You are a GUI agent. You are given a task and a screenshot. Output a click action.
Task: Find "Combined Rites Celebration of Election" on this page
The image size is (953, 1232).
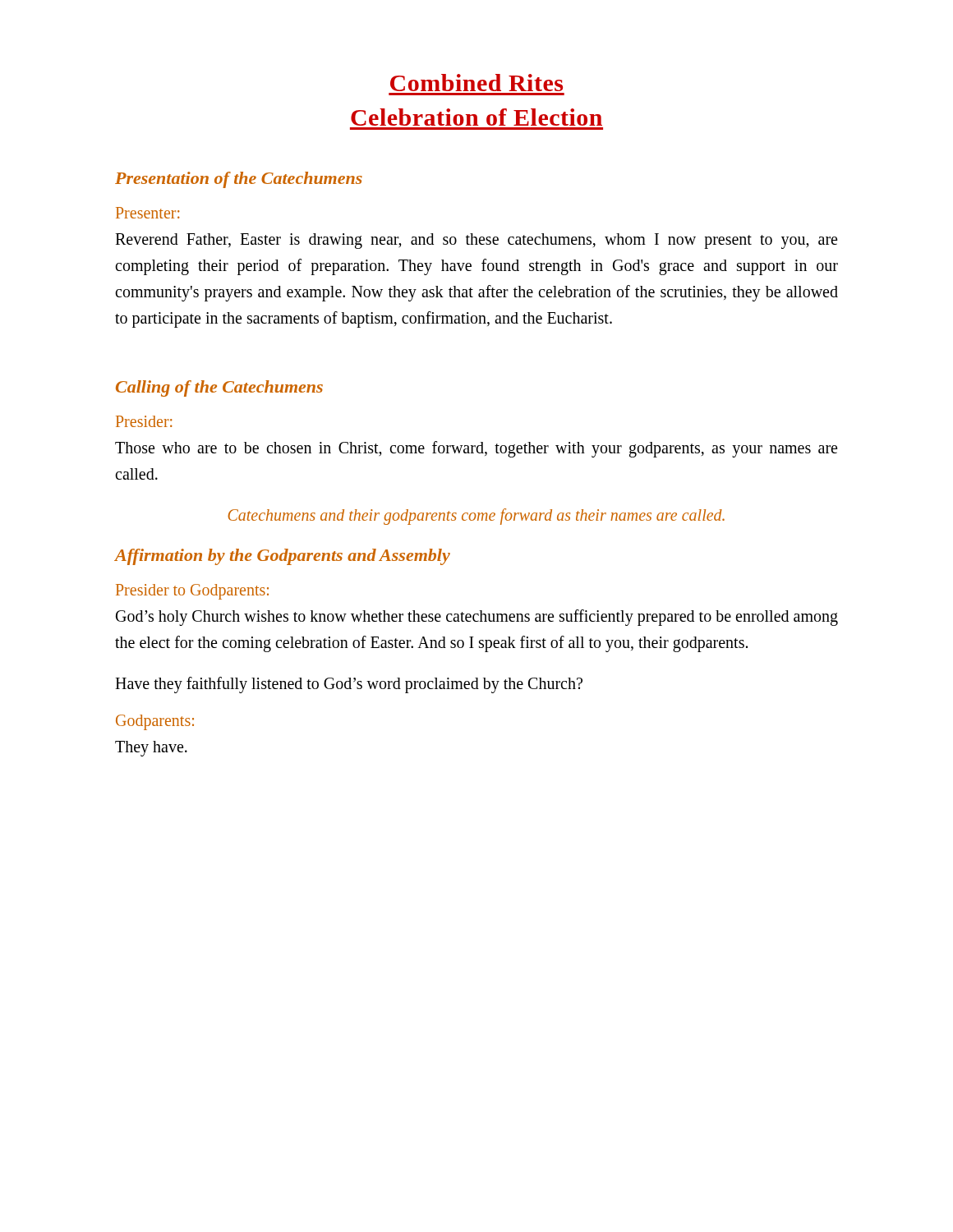coord(476,100)
